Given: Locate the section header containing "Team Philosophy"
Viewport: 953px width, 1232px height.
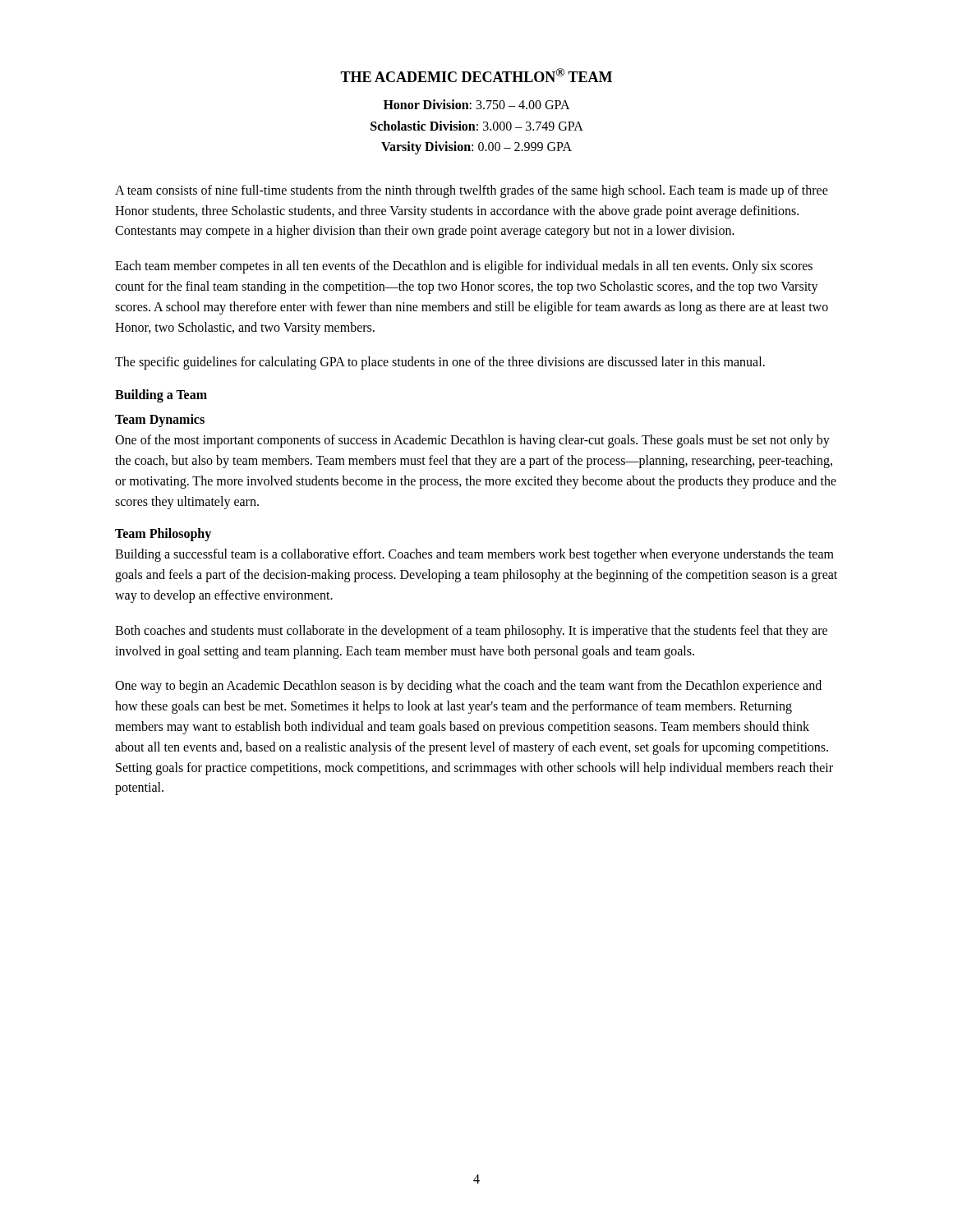Looking at the screenshot, I should click(x=163, y=534).
